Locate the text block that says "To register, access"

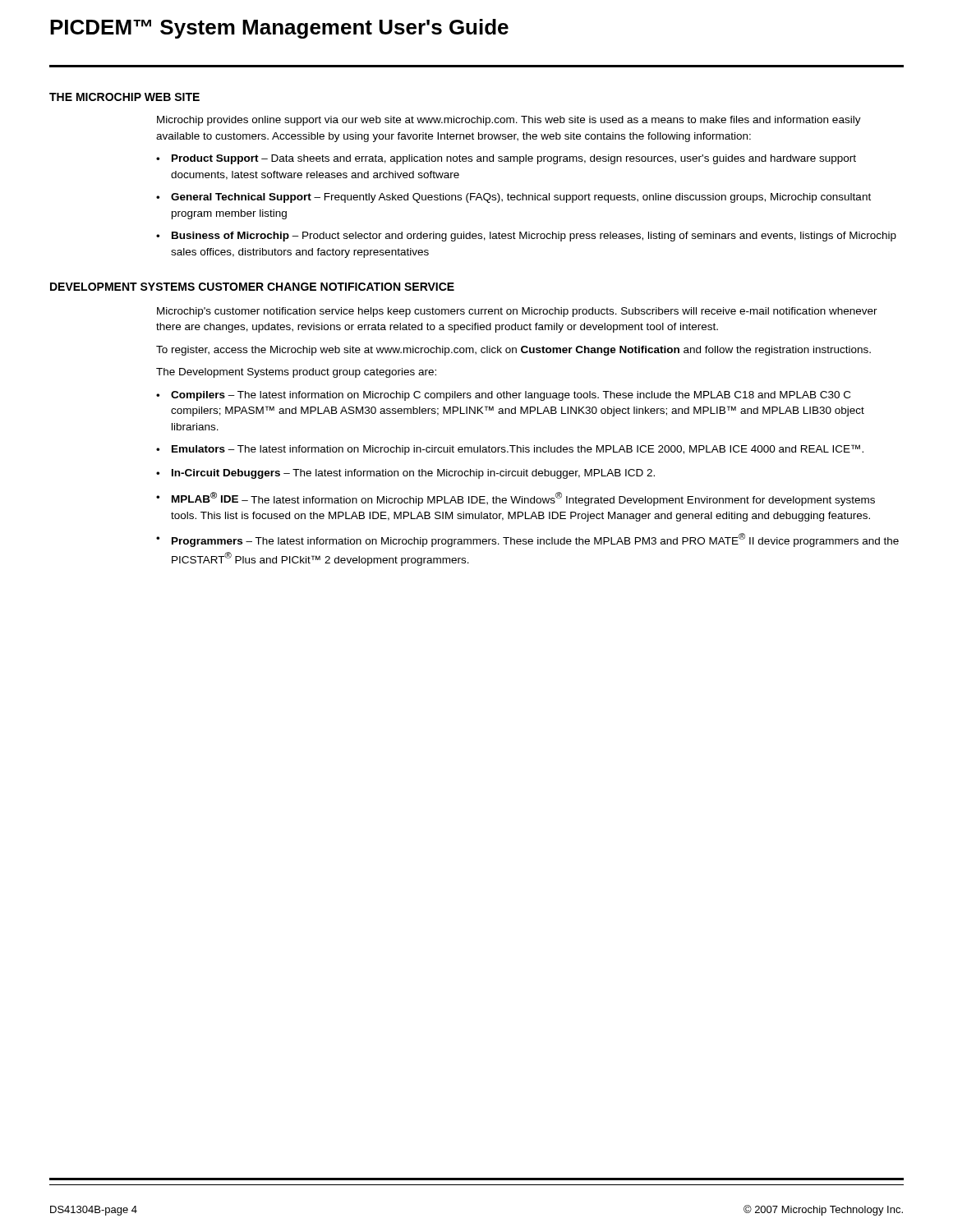point(514,349)
